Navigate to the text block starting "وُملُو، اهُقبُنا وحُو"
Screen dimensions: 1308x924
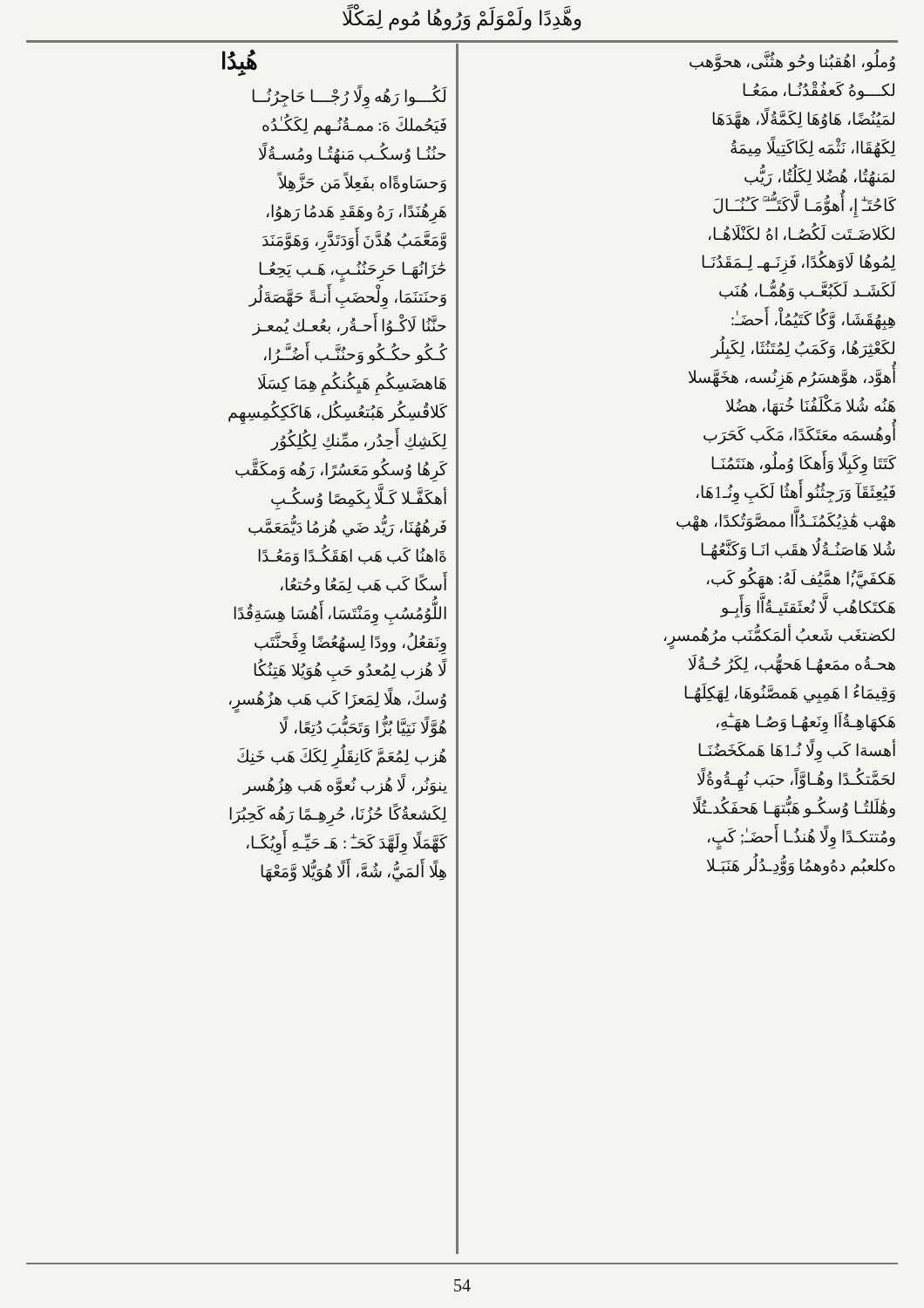click(x=779, y=464)
